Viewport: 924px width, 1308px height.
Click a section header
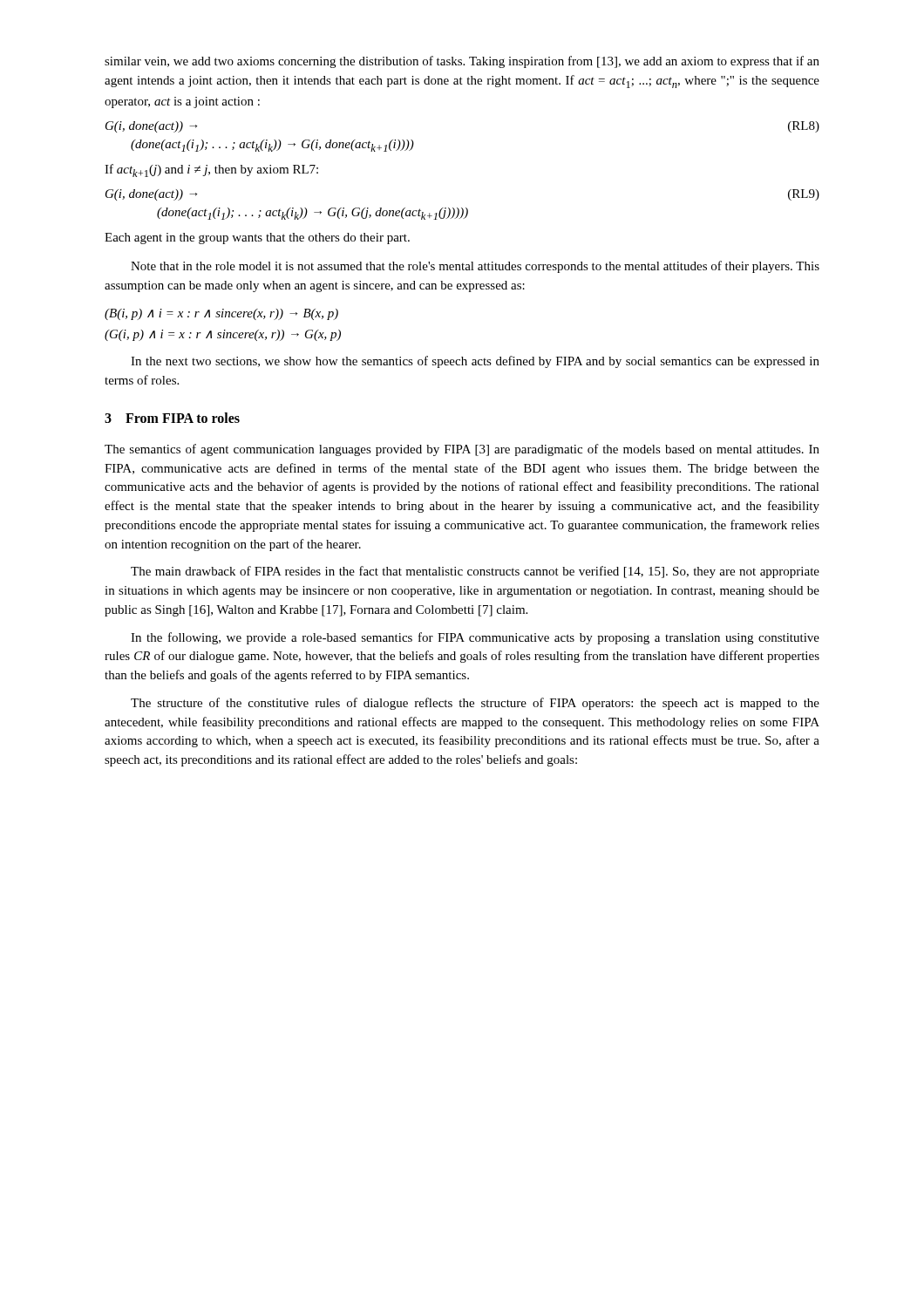pyautogui.click(x=172, y=418)
